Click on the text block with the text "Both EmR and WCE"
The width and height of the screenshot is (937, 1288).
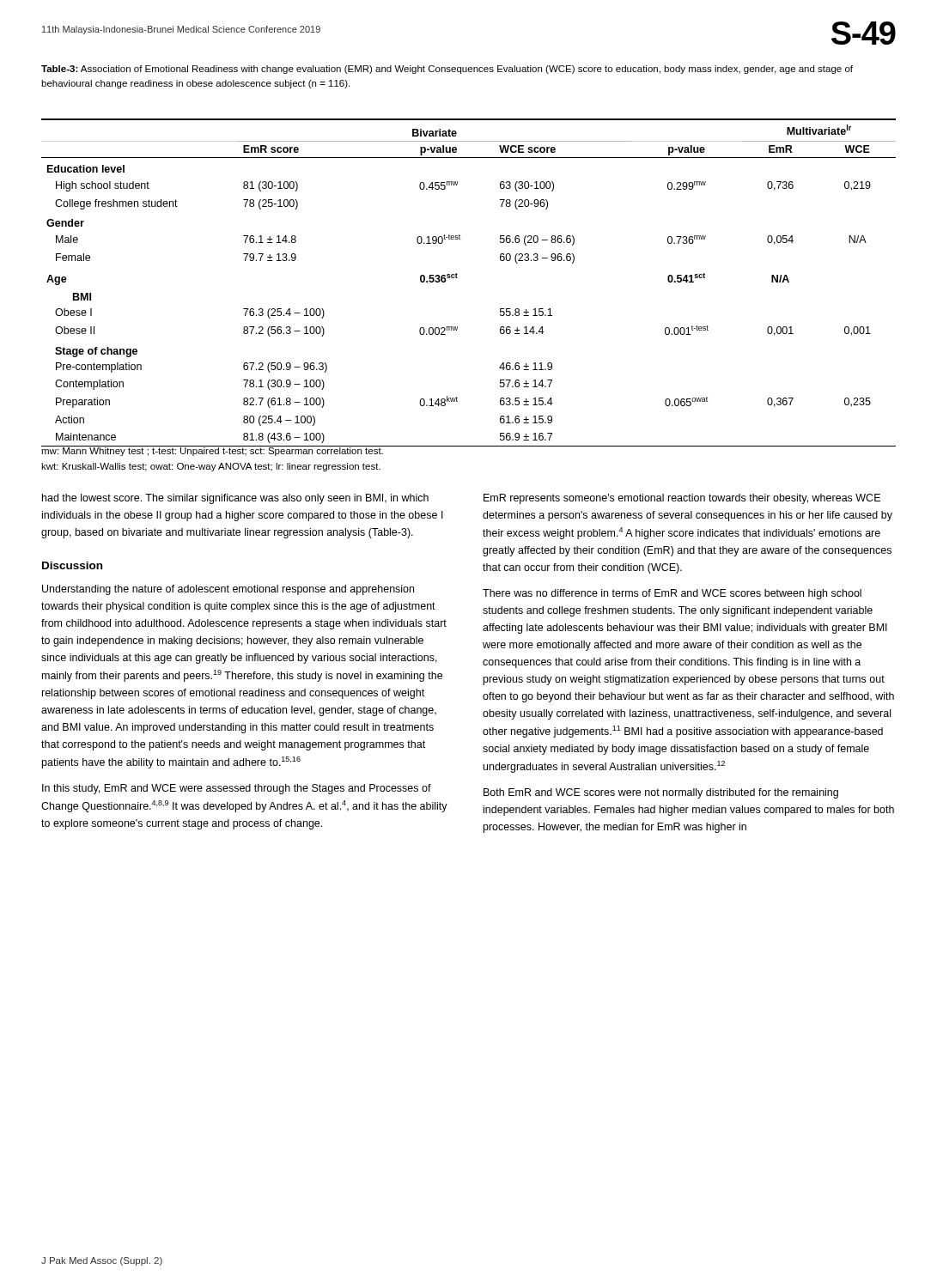(x=689, y=810)
